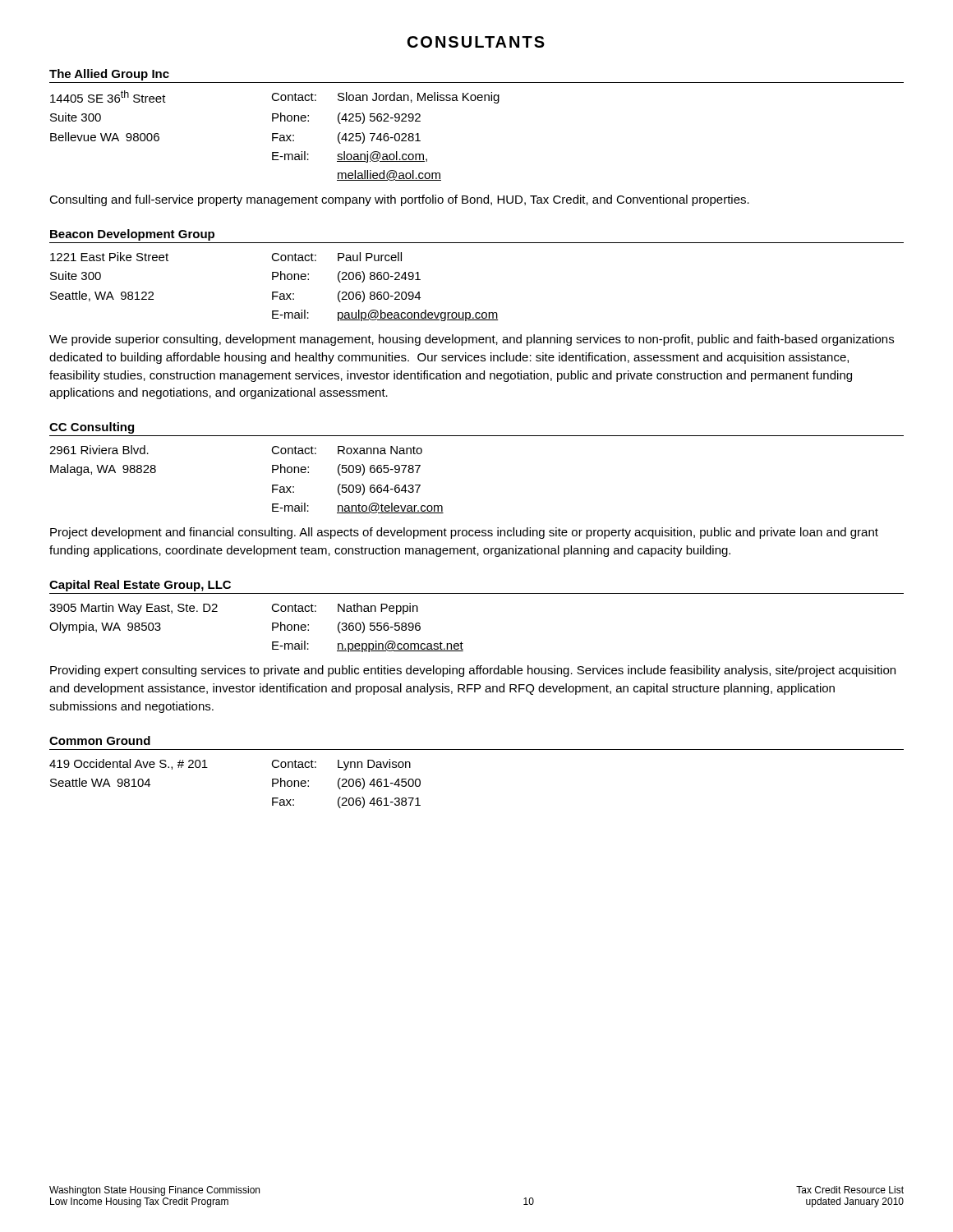
Task: Click where it says "Common Ground"
Action: [100, 740]
